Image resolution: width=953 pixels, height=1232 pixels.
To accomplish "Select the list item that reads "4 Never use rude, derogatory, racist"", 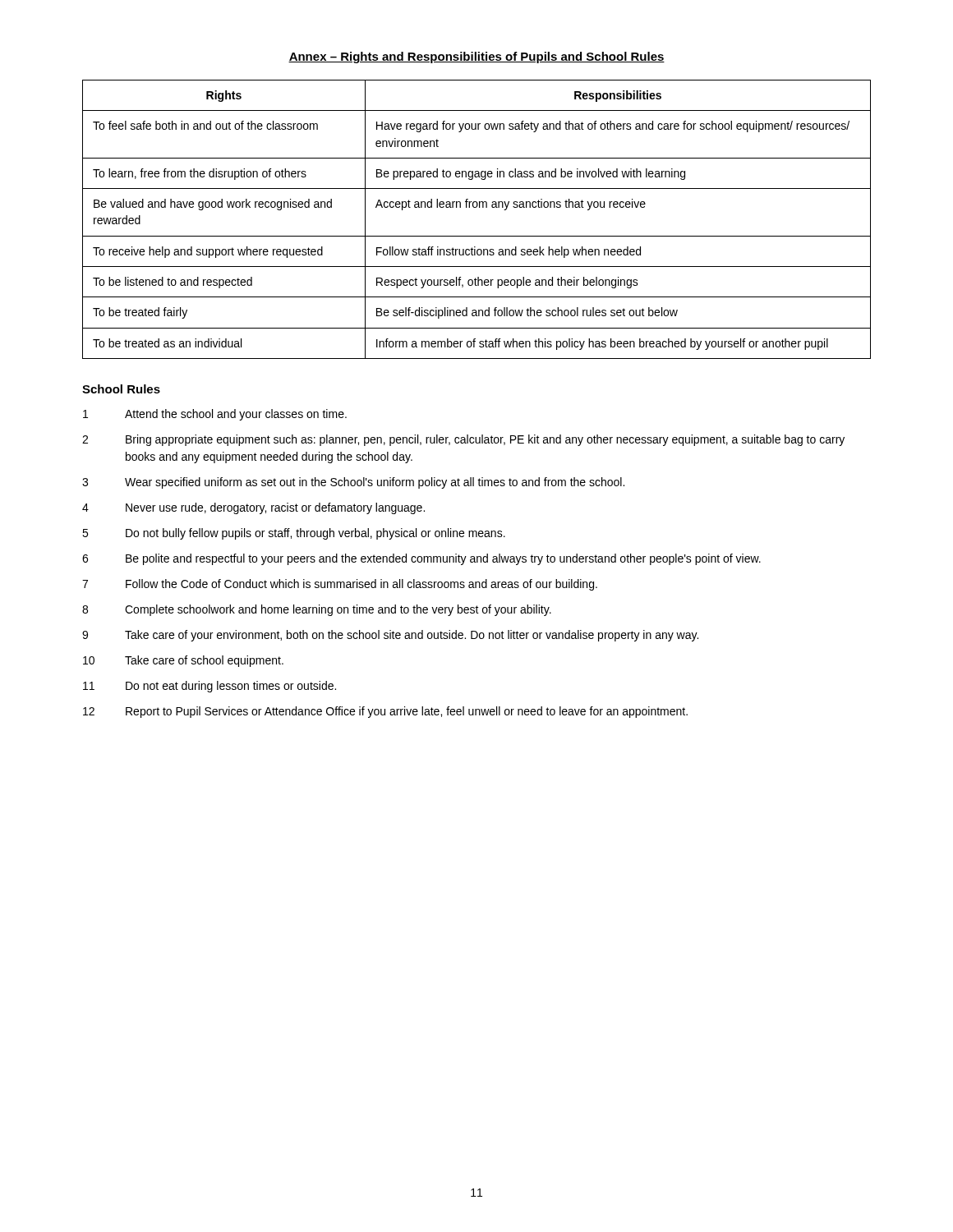I will point(253,508).
